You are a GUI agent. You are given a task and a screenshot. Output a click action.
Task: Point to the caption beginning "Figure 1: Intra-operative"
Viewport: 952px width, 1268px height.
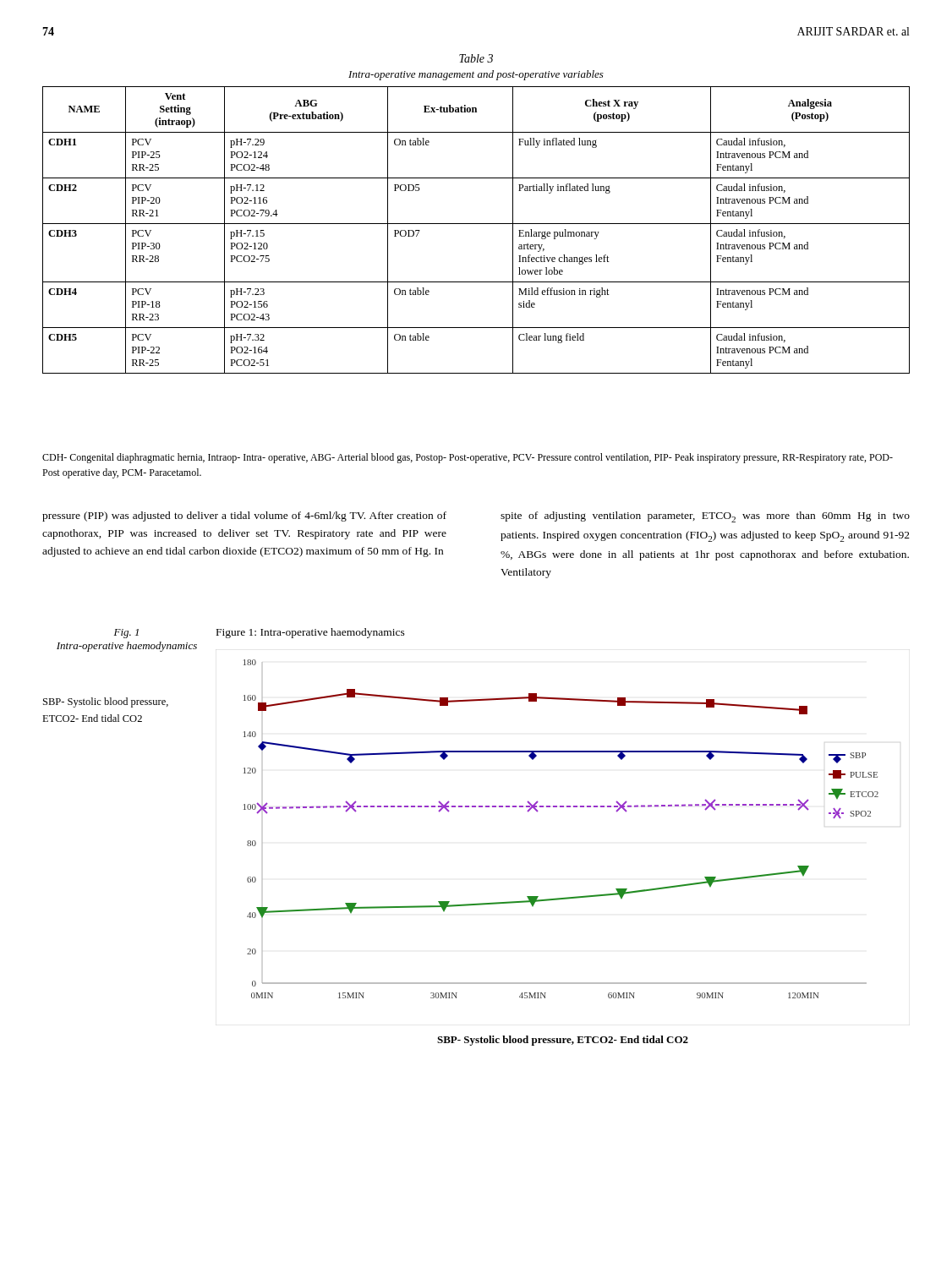click(310, 632)
